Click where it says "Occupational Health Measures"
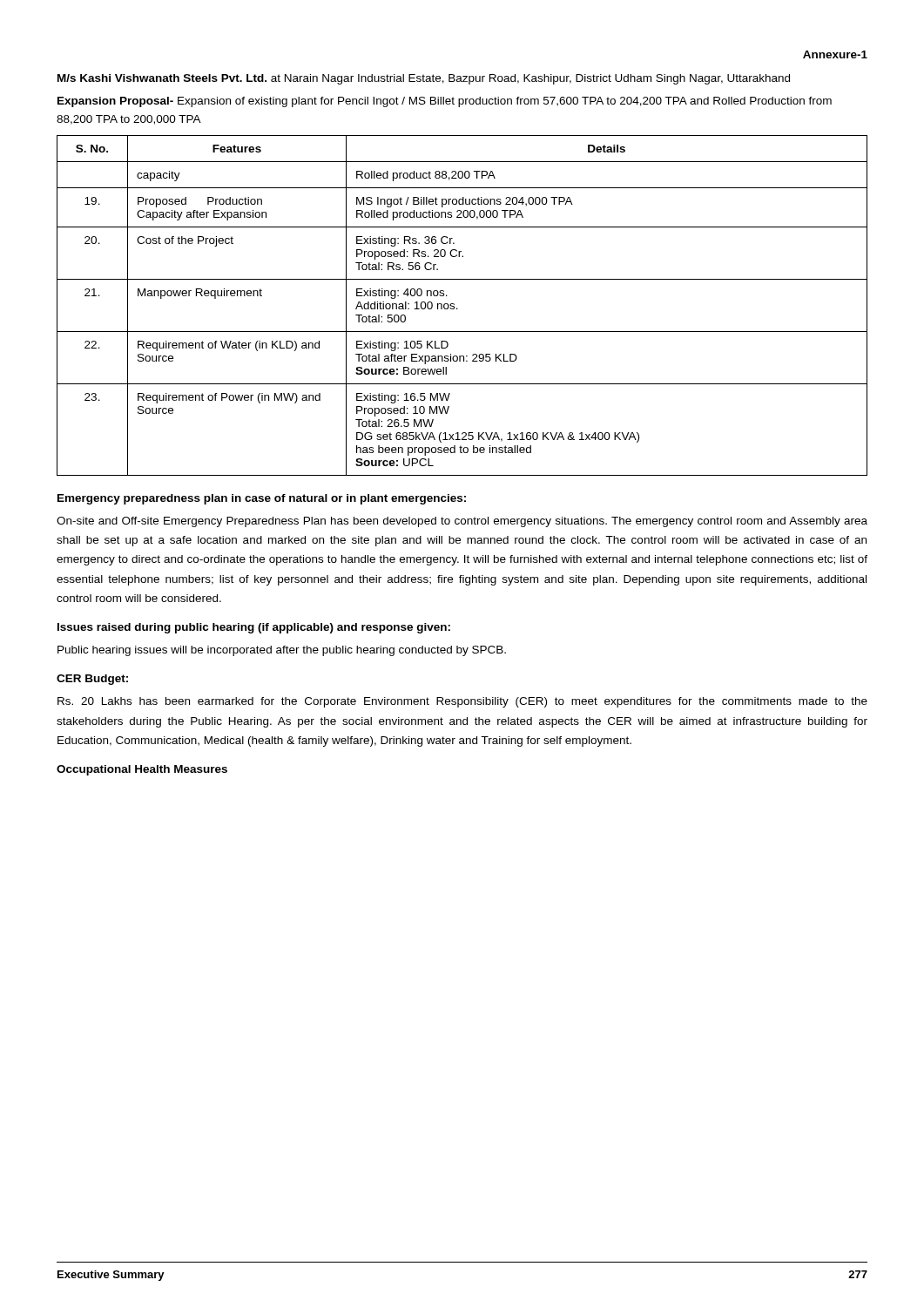 pyautogui.click(x=142, y=769)
